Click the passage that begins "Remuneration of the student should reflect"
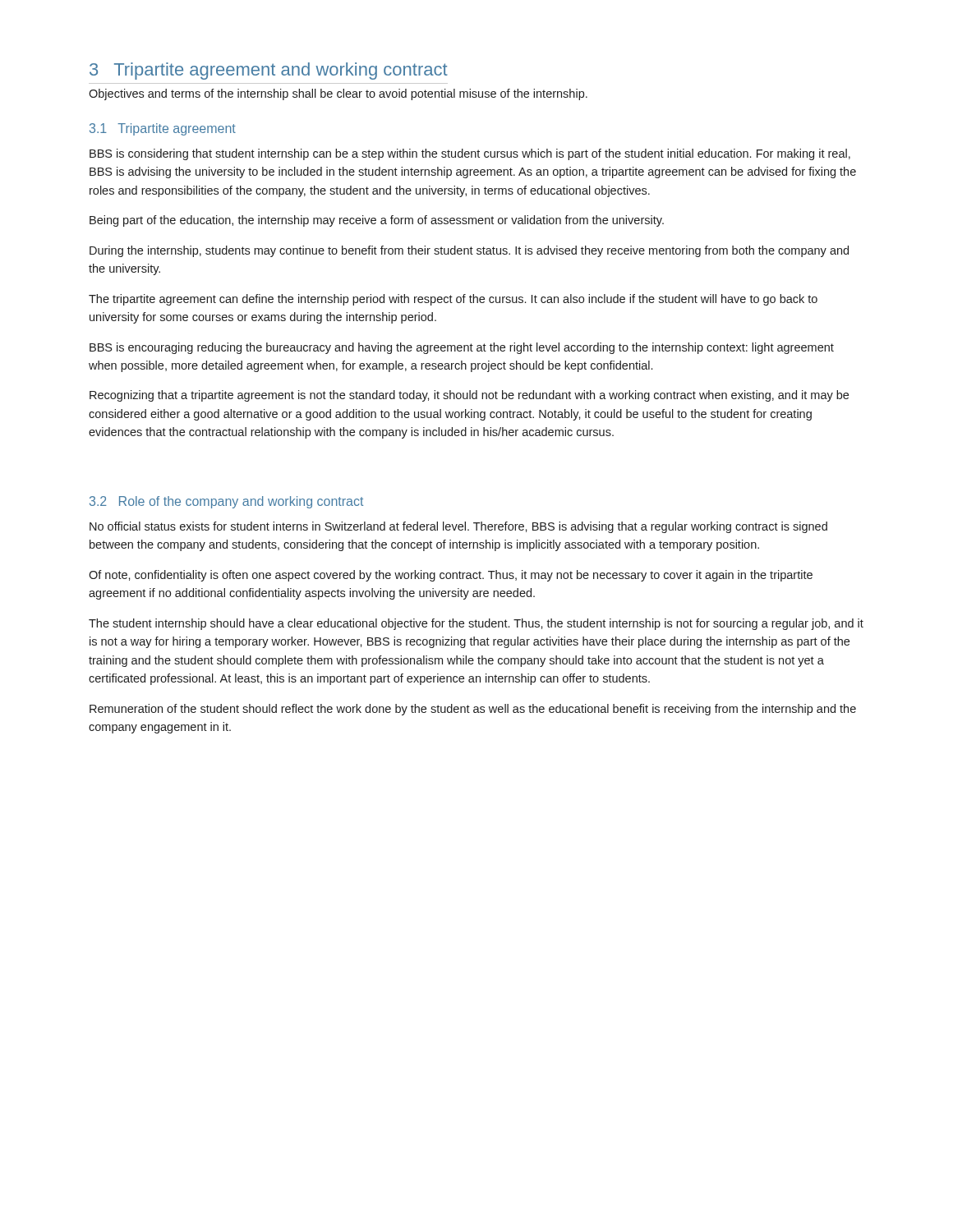Screen dimensions: 1232x953 pyautogui.click(x=472, y=718)
